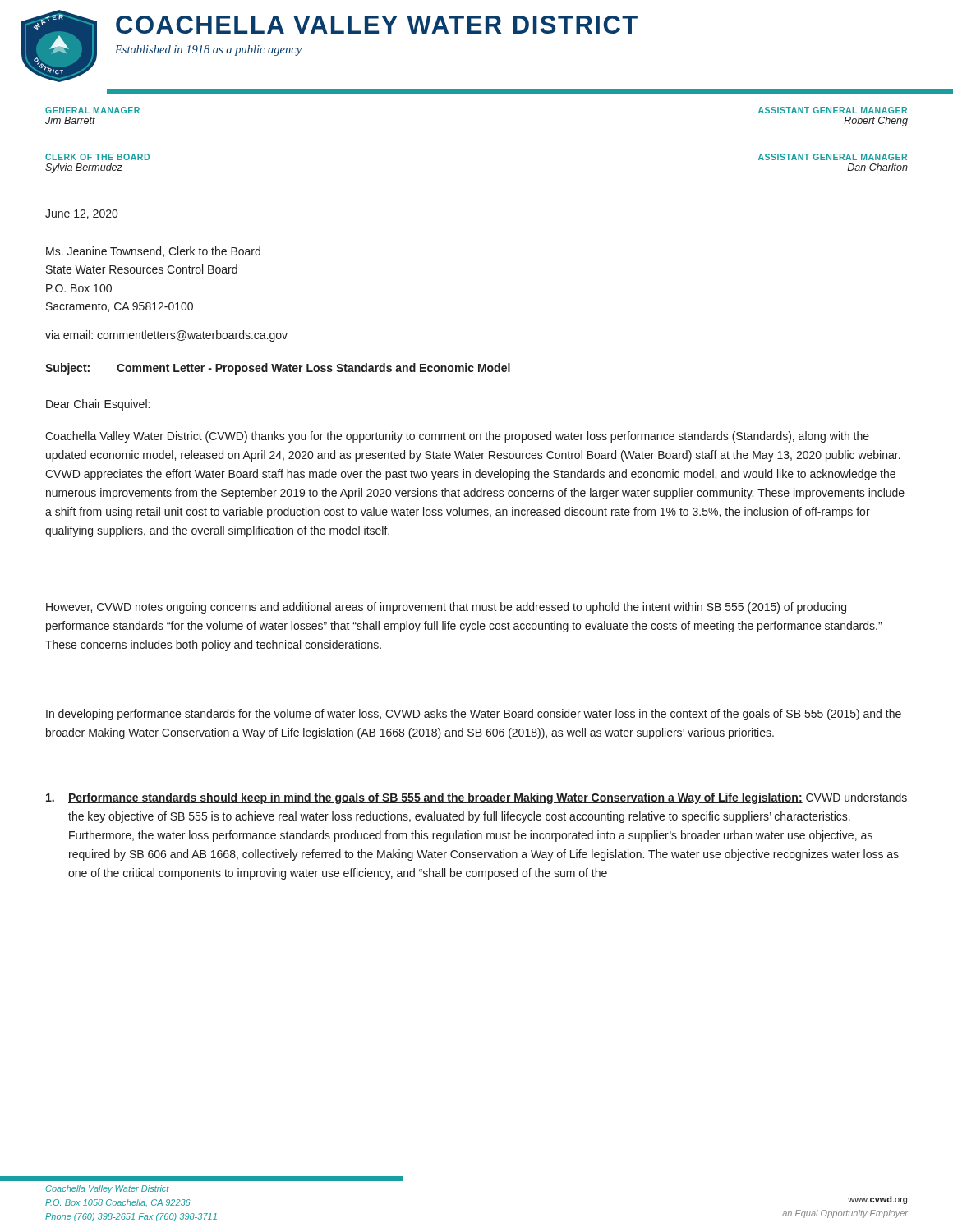Select the text with the text "General Manager Jim Barrett"
Image resolution: width=953 pixels, height=1232 pixels.
(x=93, y=116)
